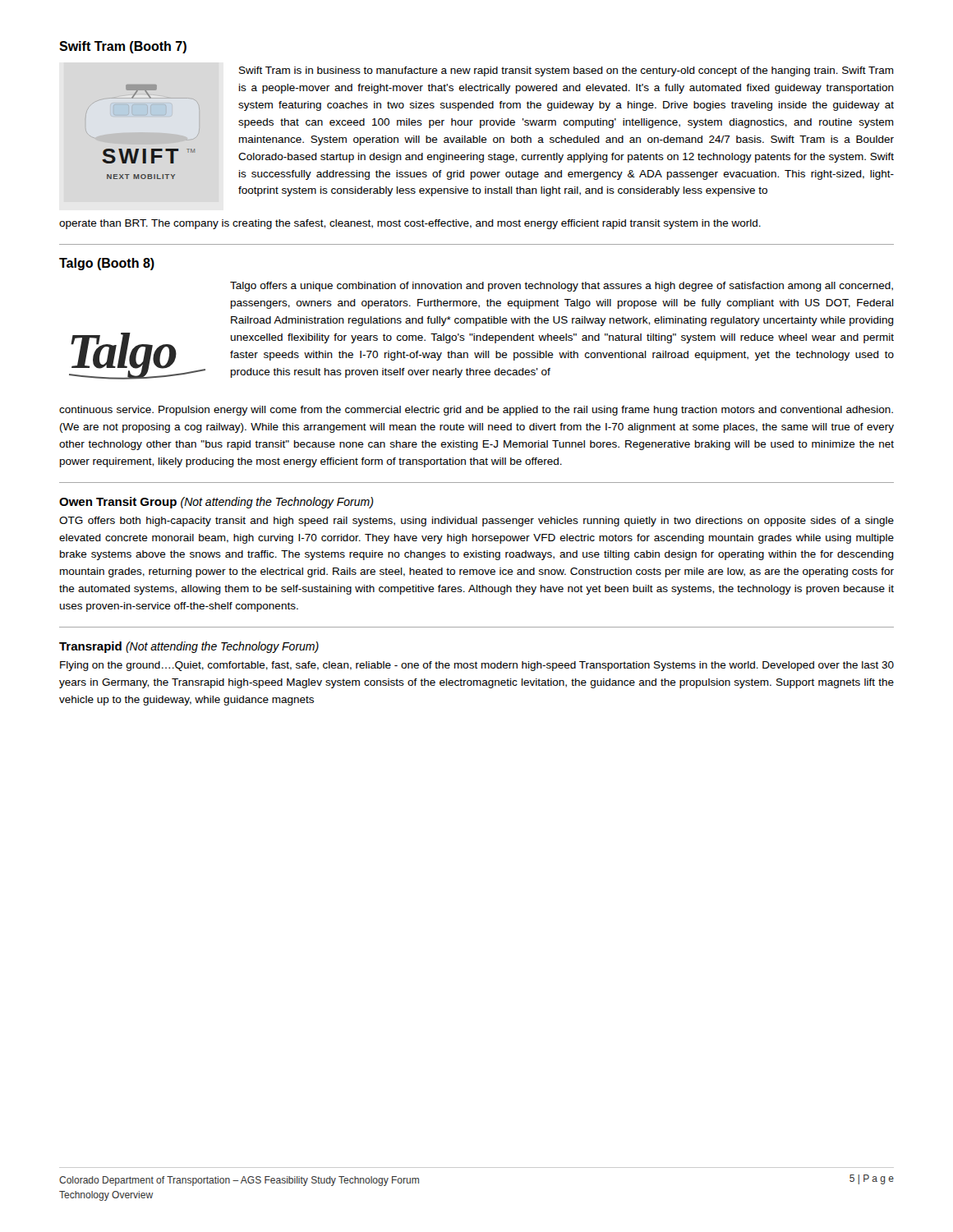The image size is (953, 1232).
Task: Click on the region starting "Flying on the ground….Quiet, comfortable, fast,"
Action: pos(476,683)
